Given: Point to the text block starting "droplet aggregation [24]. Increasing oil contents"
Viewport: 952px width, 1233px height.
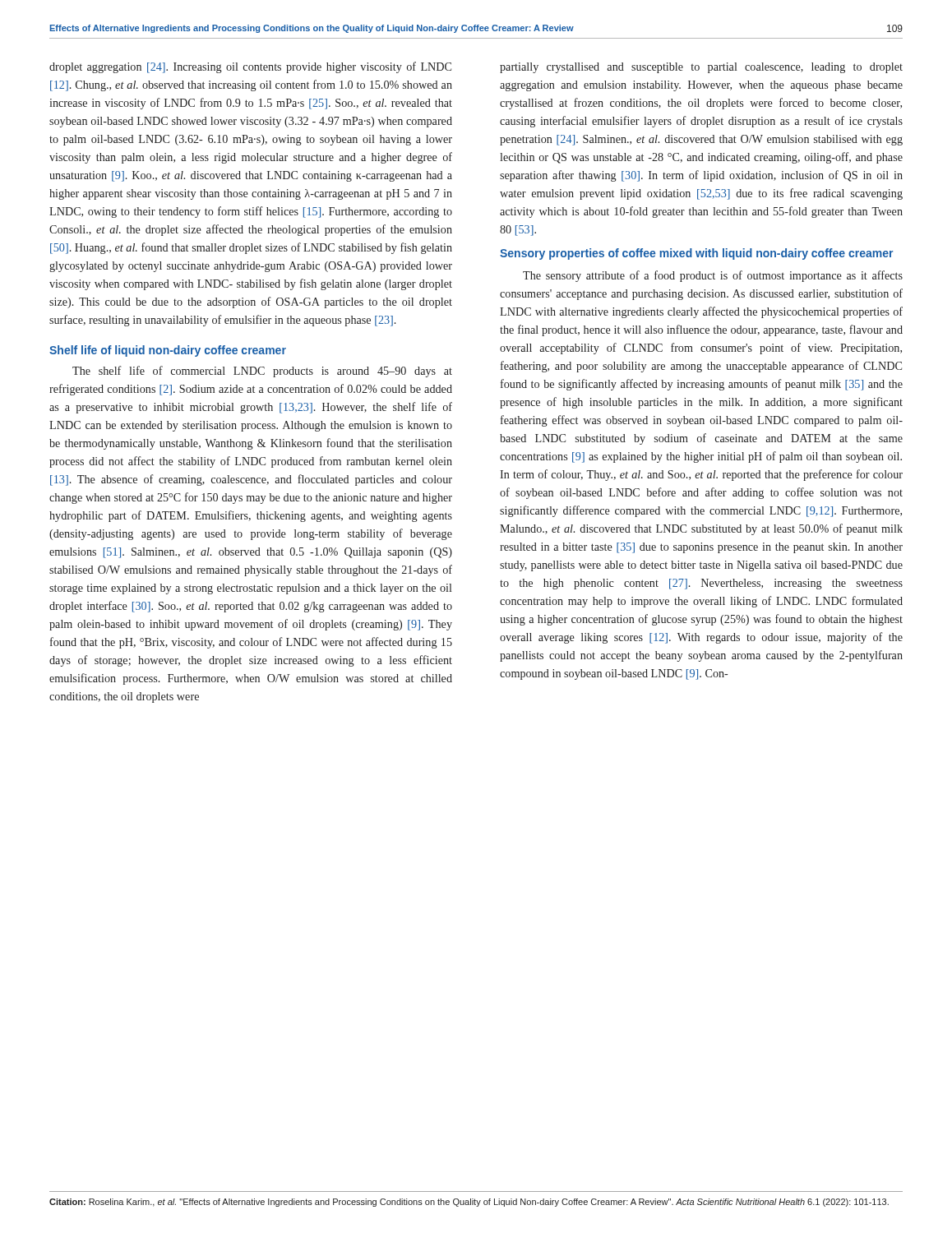Looking at the screenshot, I should click(x=251, y=193).
